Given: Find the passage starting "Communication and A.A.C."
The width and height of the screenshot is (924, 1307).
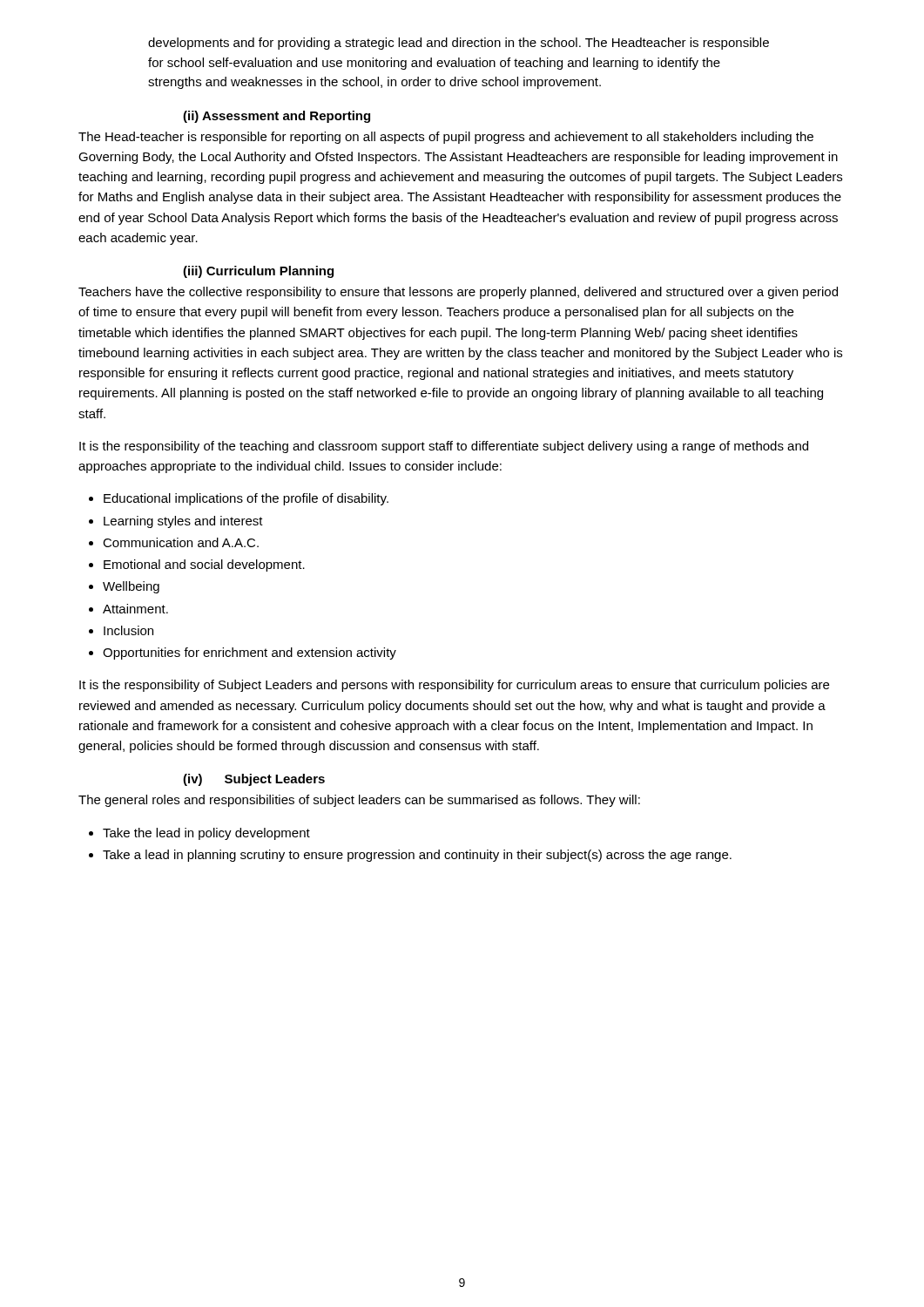Looking at the screenshot, I should [181, 542].
